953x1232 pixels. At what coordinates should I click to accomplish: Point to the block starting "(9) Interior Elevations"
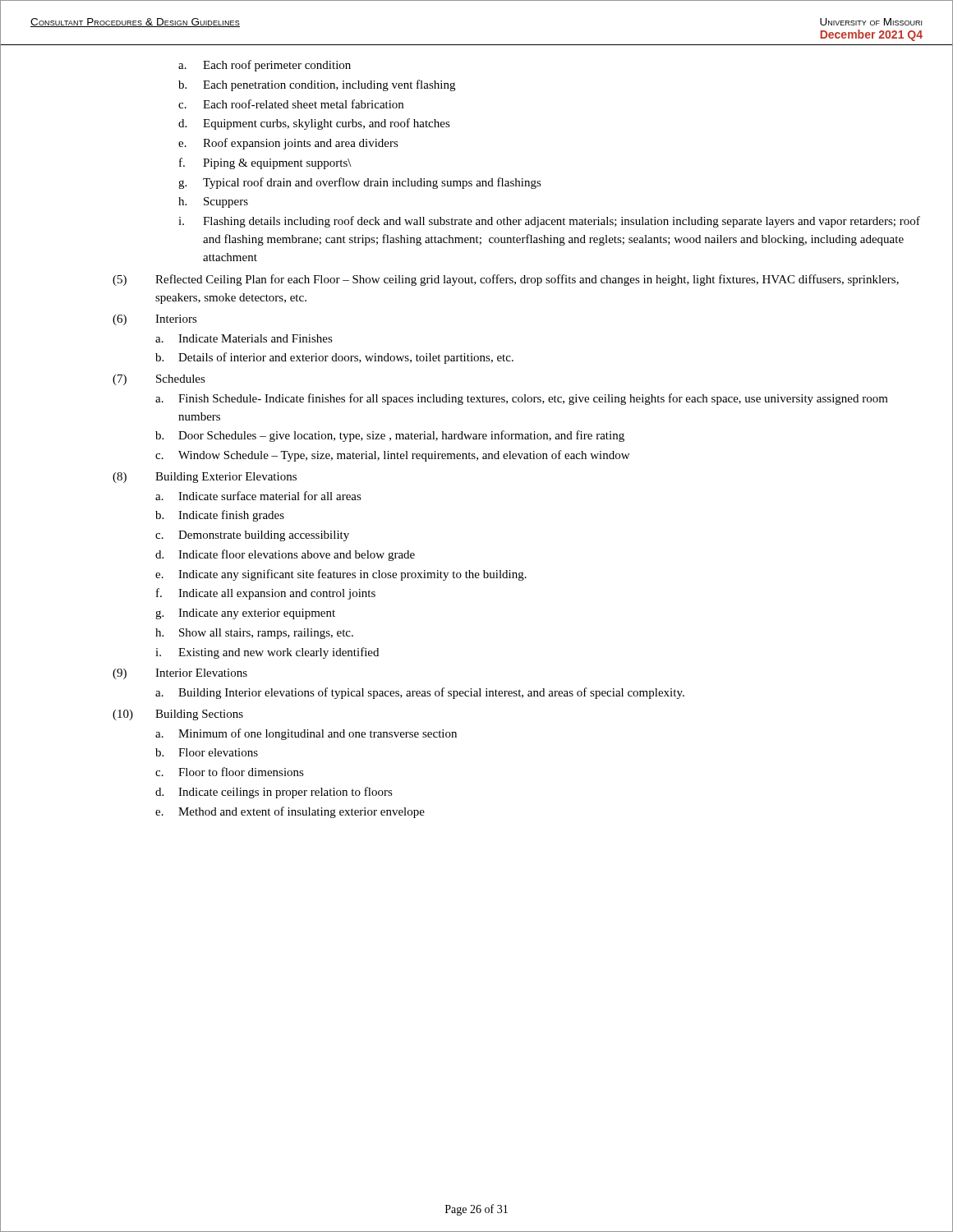180,674
